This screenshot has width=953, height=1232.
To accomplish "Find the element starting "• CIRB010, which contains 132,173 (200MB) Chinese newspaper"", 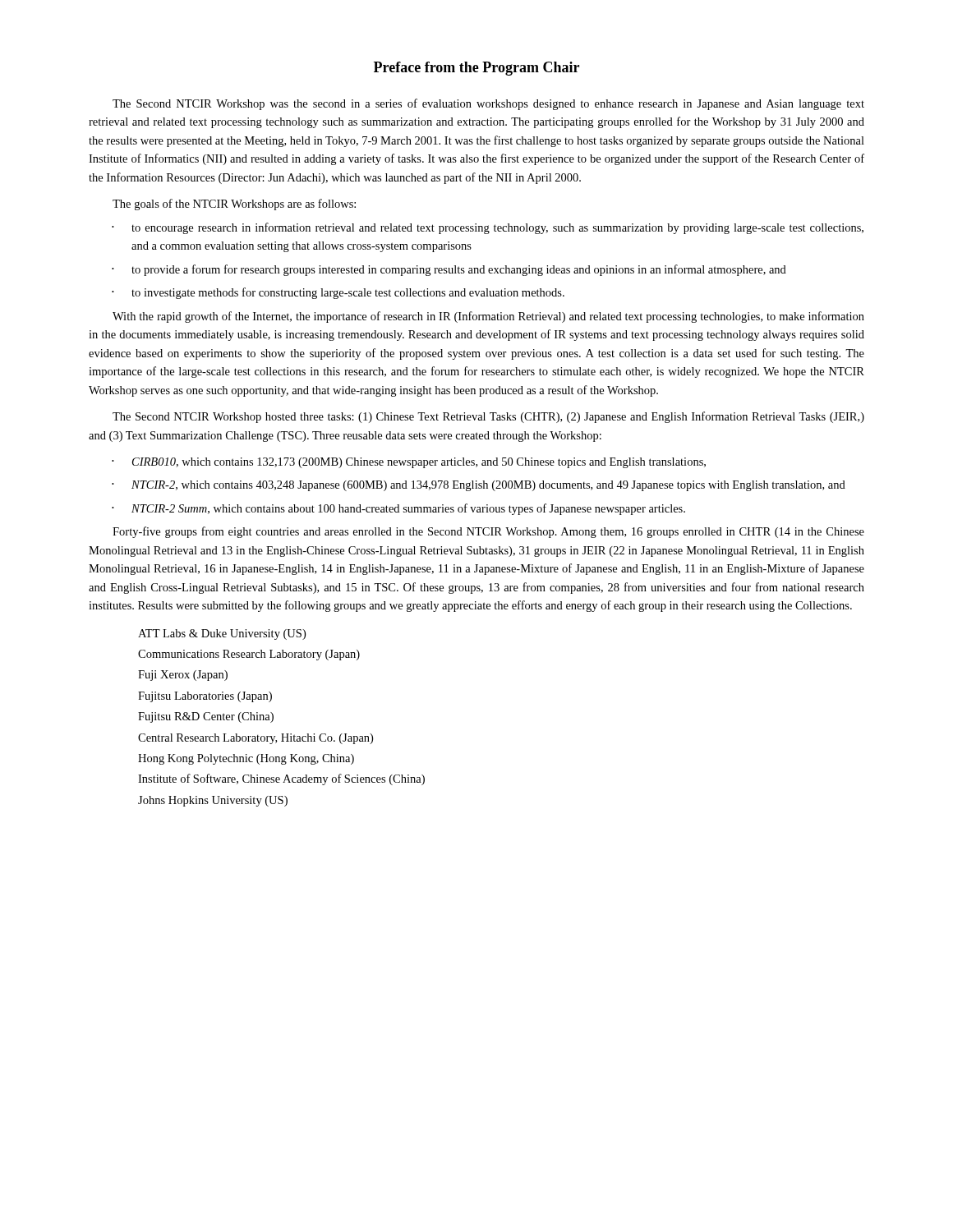I will [x=488, y=462].
